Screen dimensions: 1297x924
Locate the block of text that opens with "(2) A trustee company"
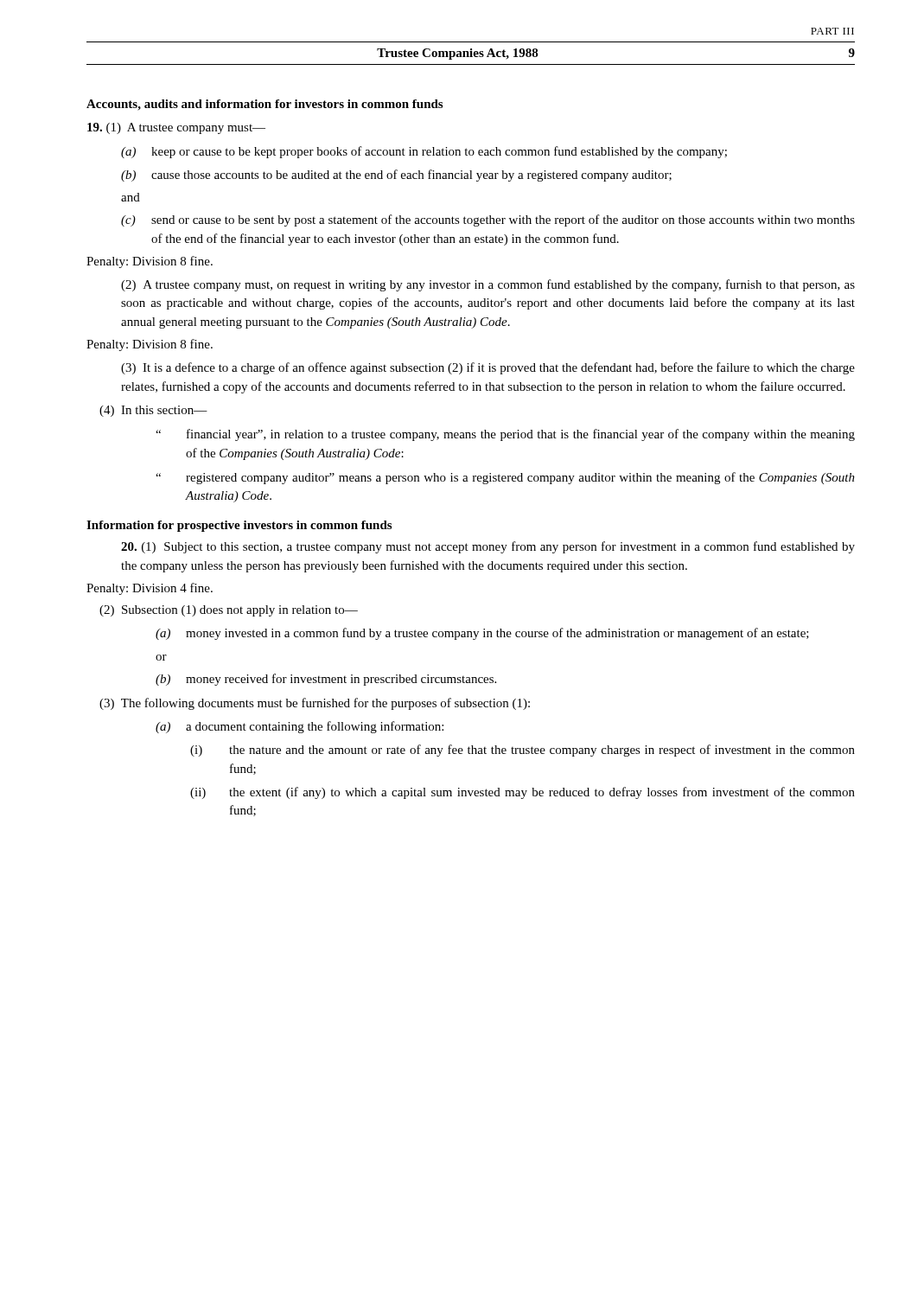pos(488,303)
